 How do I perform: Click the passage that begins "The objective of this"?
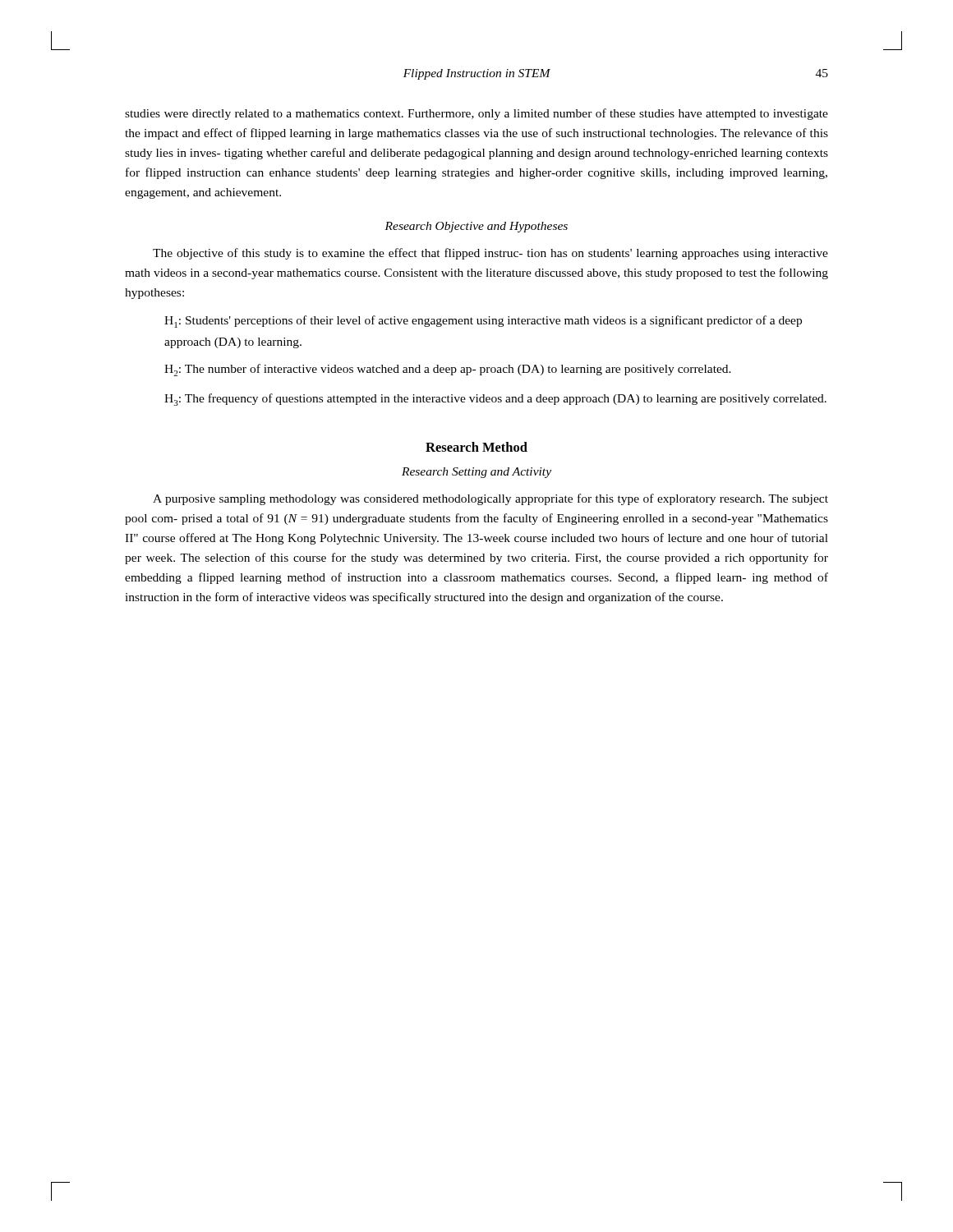[x=476, y=273]
